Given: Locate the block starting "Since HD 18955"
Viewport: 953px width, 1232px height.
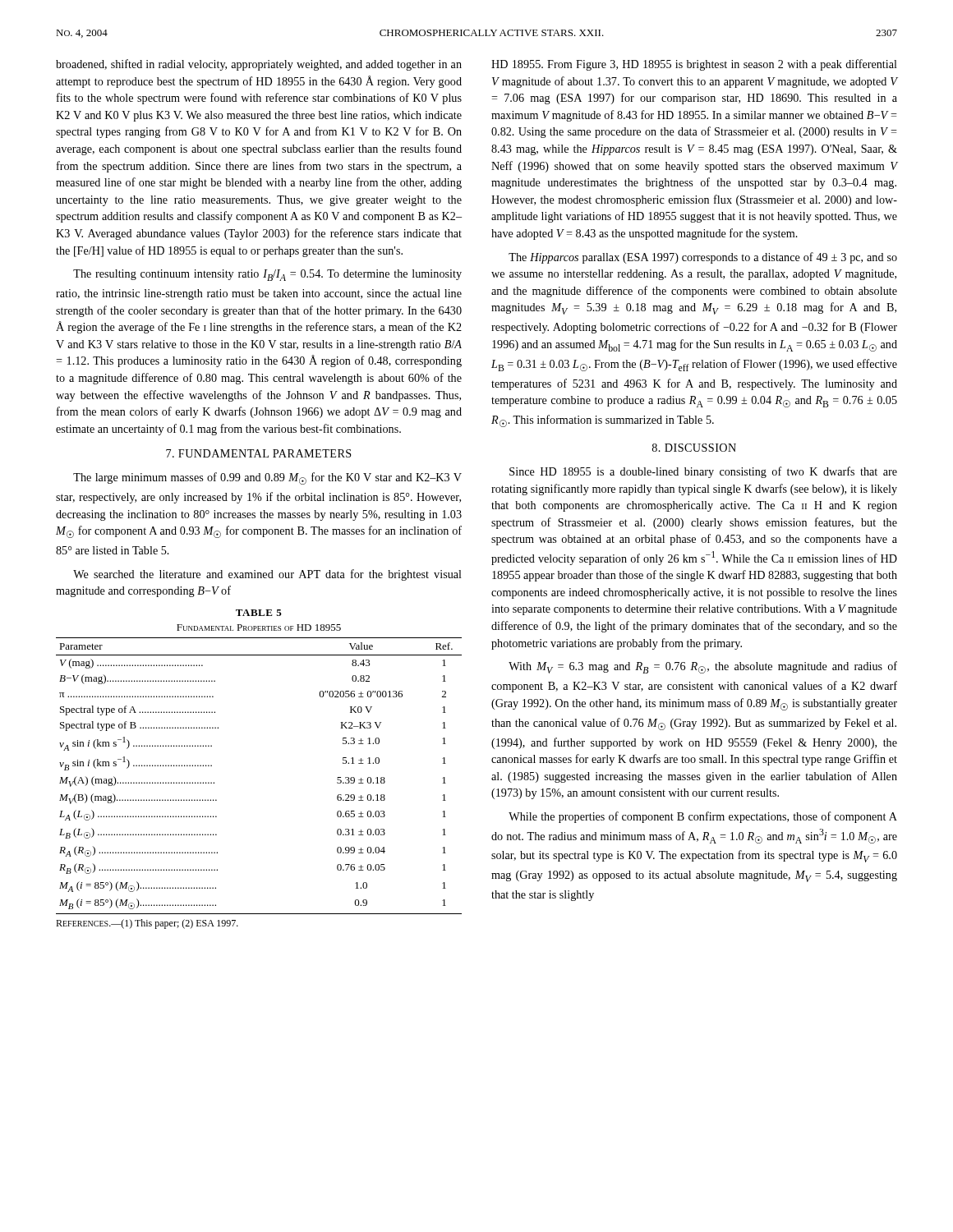Looking at the screenshot, I should click(x=694, y=557).
